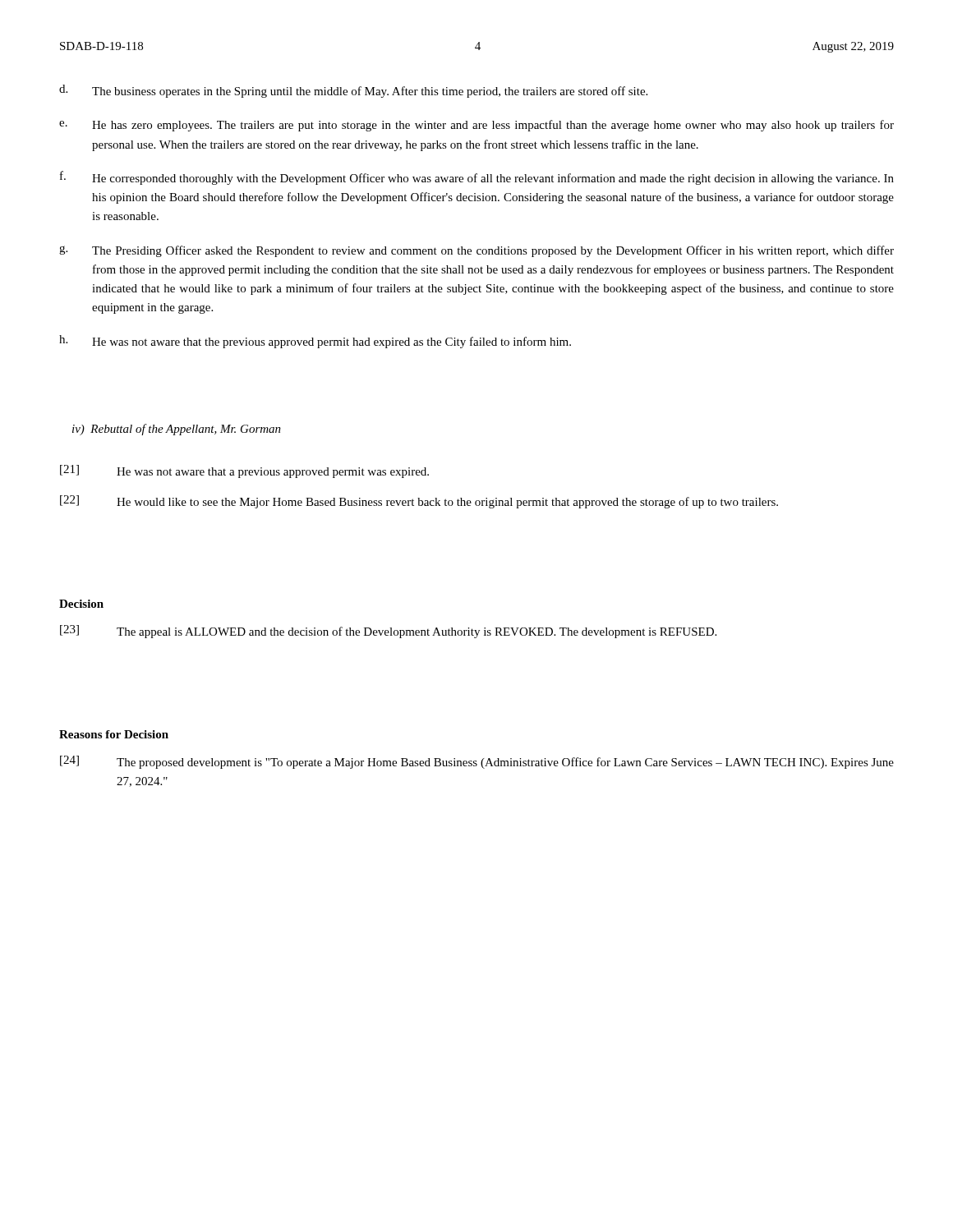Image resolution: width=953 pixels, height=1232 pixels.
Task: Navigate to the text starting "e. He has"
Action: pos(476,135)
